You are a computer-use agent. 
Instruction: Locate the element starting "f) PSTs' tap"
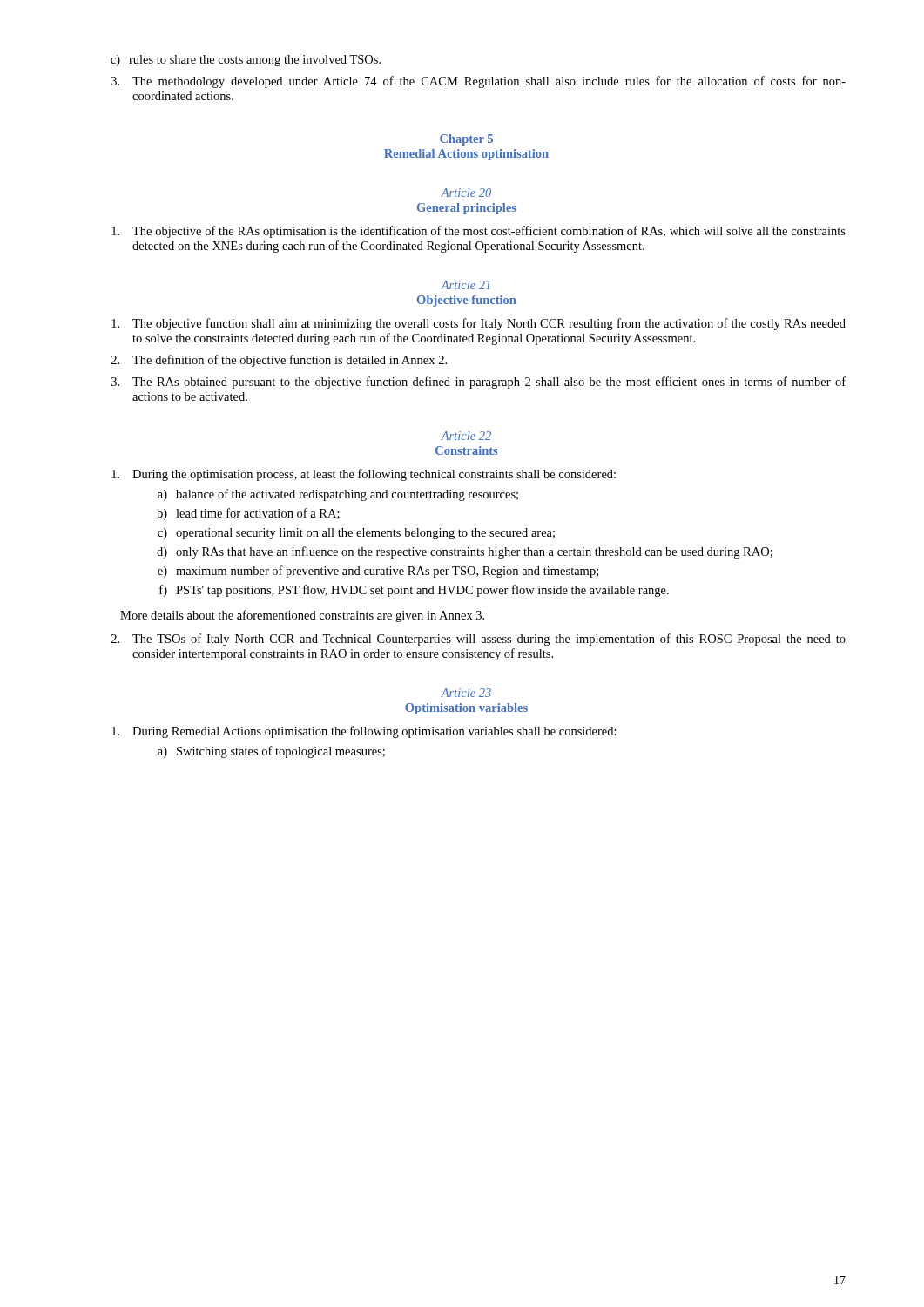pos(489,590)
